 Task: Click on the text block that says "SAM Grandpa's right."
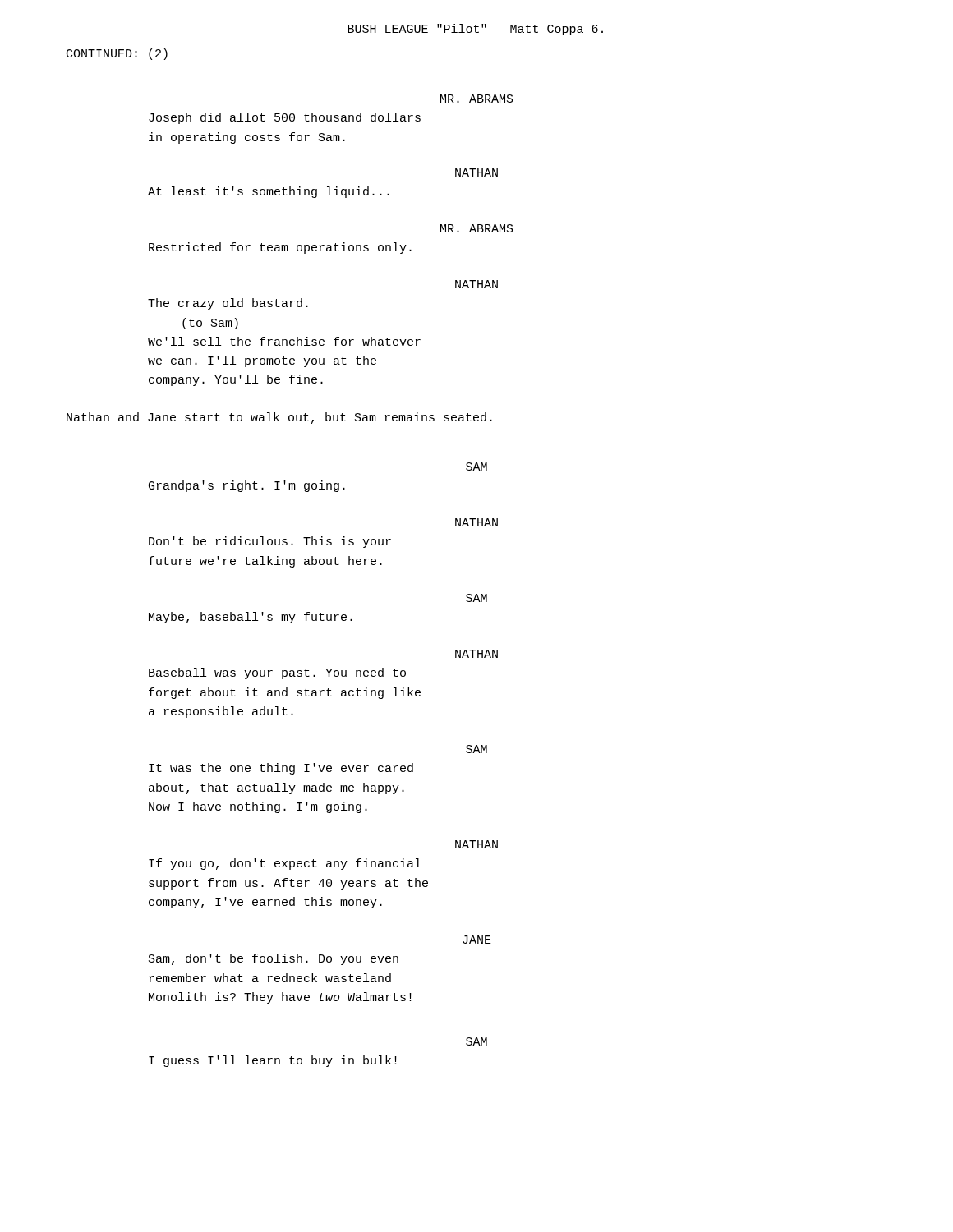click(x=476, y=477)
